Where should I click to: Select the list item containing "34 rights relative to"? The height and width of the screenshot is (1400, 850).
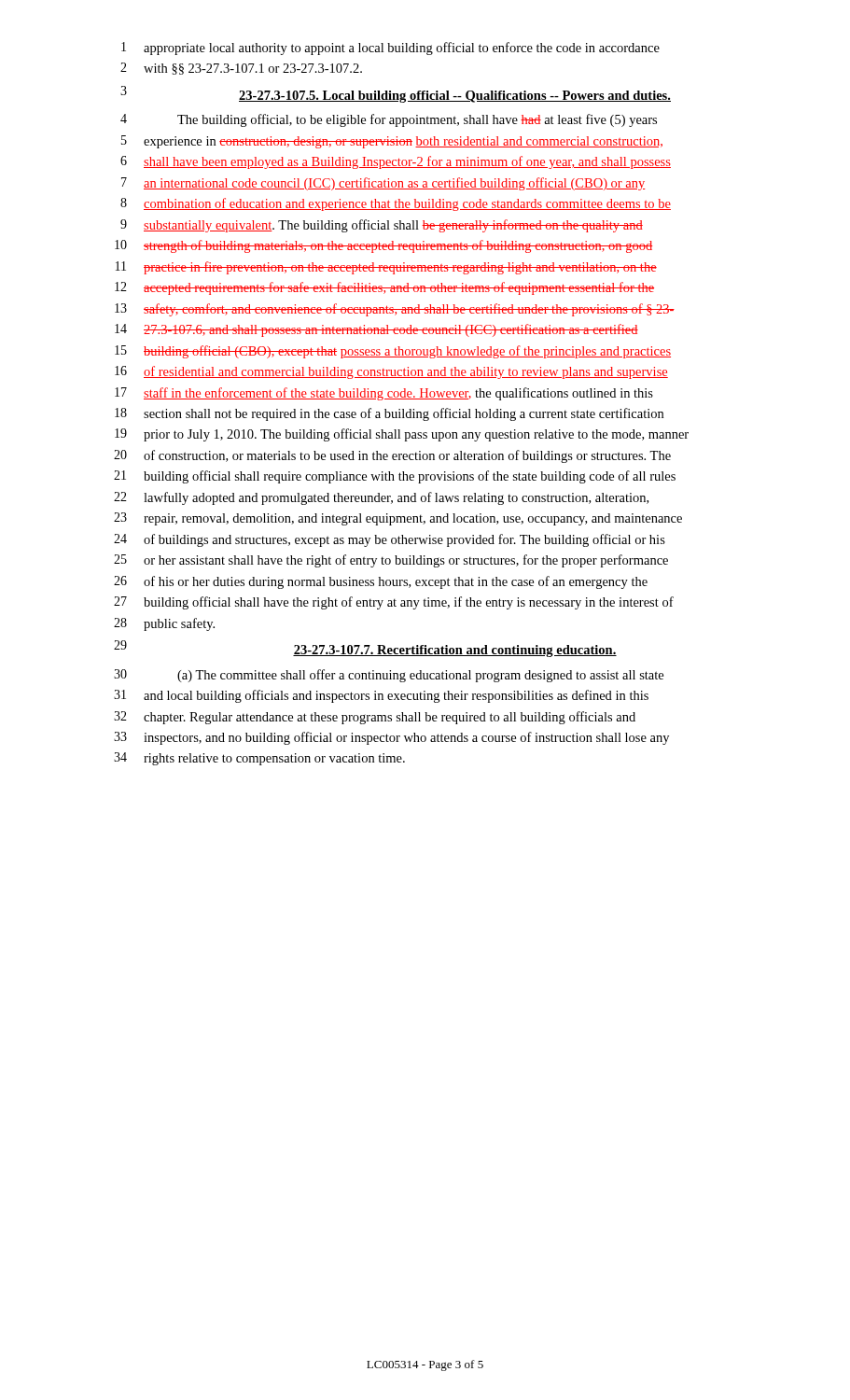(x=259, y=759)
